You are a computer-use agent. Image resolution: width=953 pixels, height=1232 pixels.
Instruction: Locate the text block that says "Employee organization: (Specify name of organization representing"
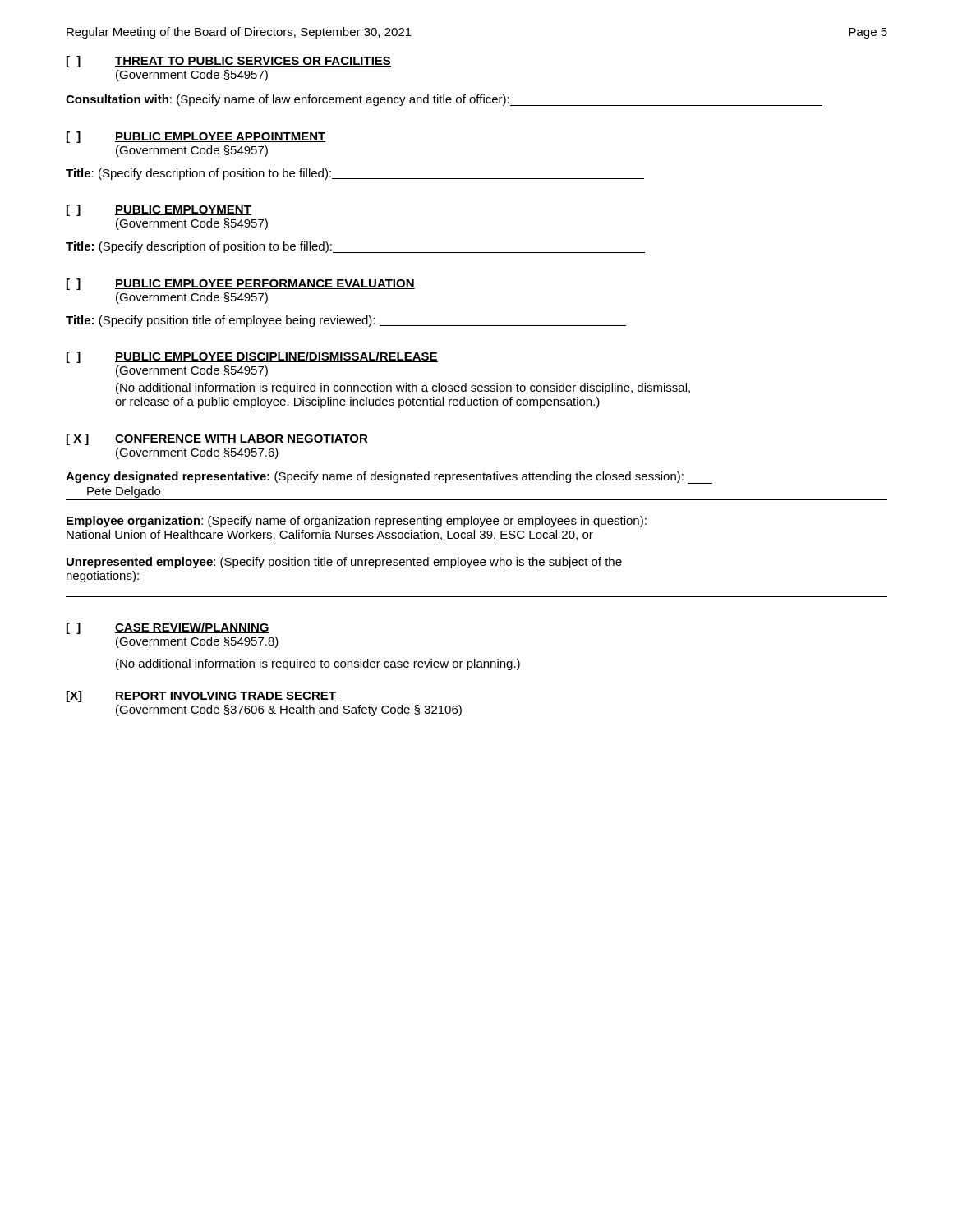[x=357, y=527]
